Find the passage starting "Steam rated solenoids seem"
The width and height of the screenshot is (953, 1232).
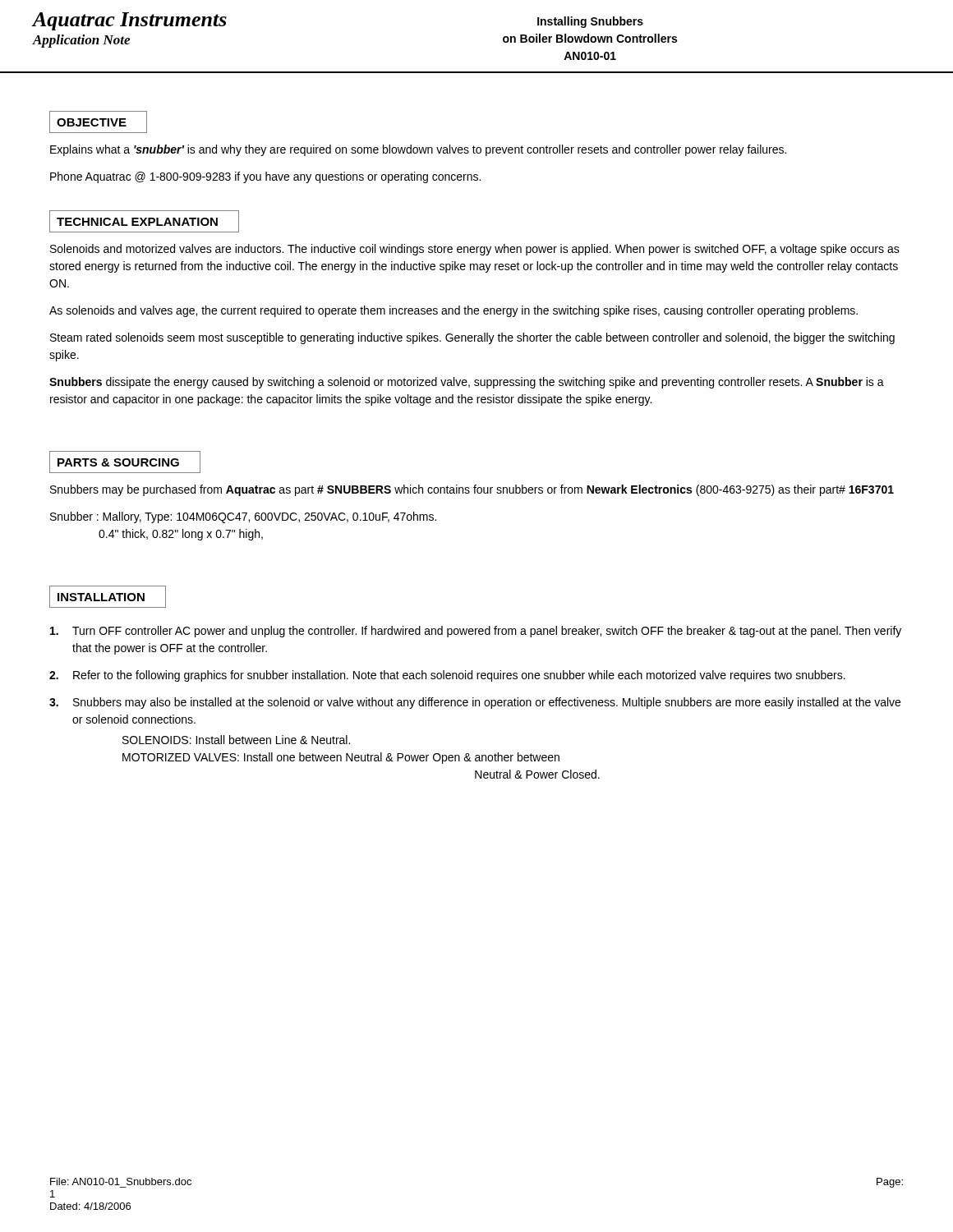coord(472,346)
